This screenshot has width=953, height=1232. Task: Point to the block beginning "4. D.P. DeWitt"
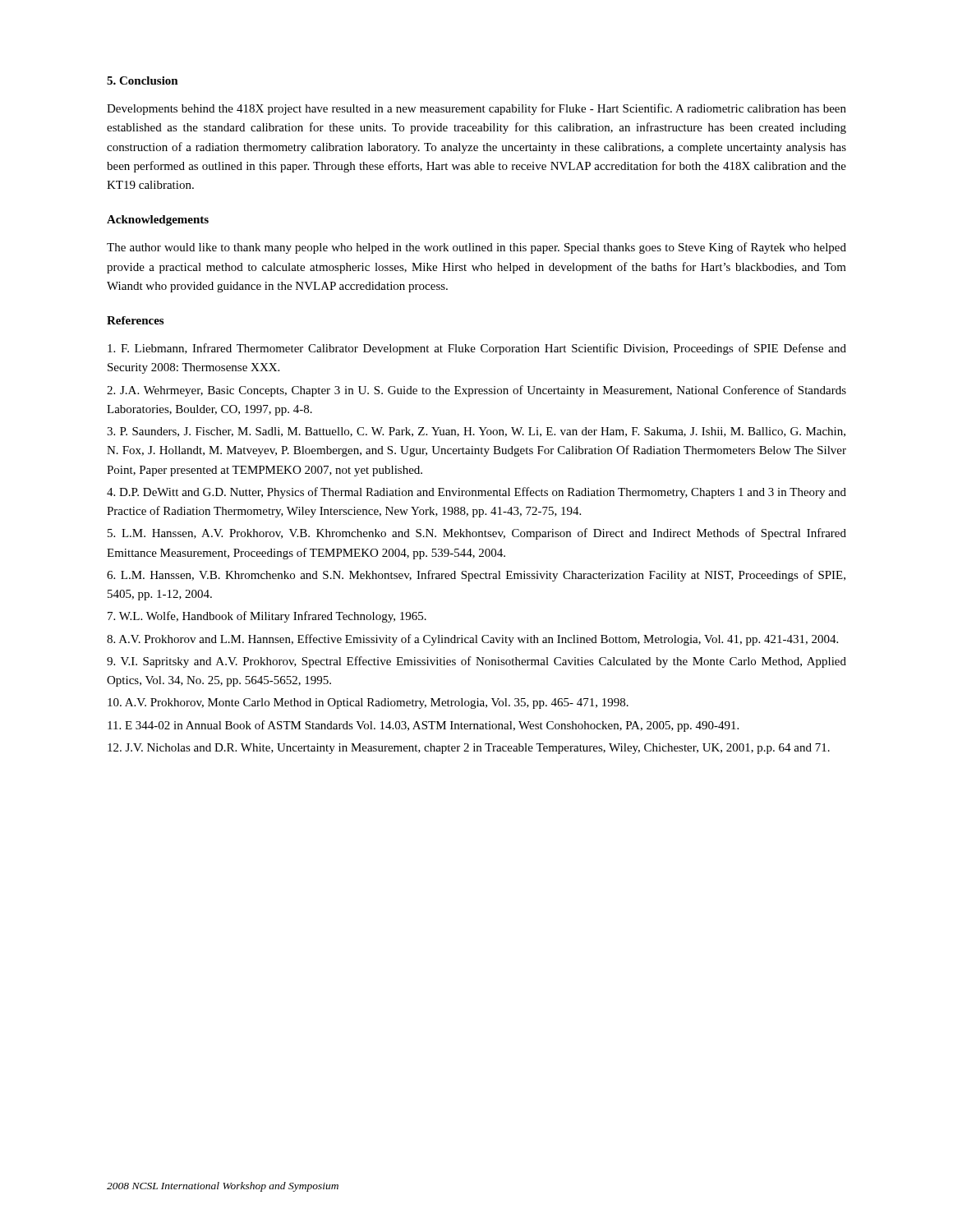[x=476, y=501]
